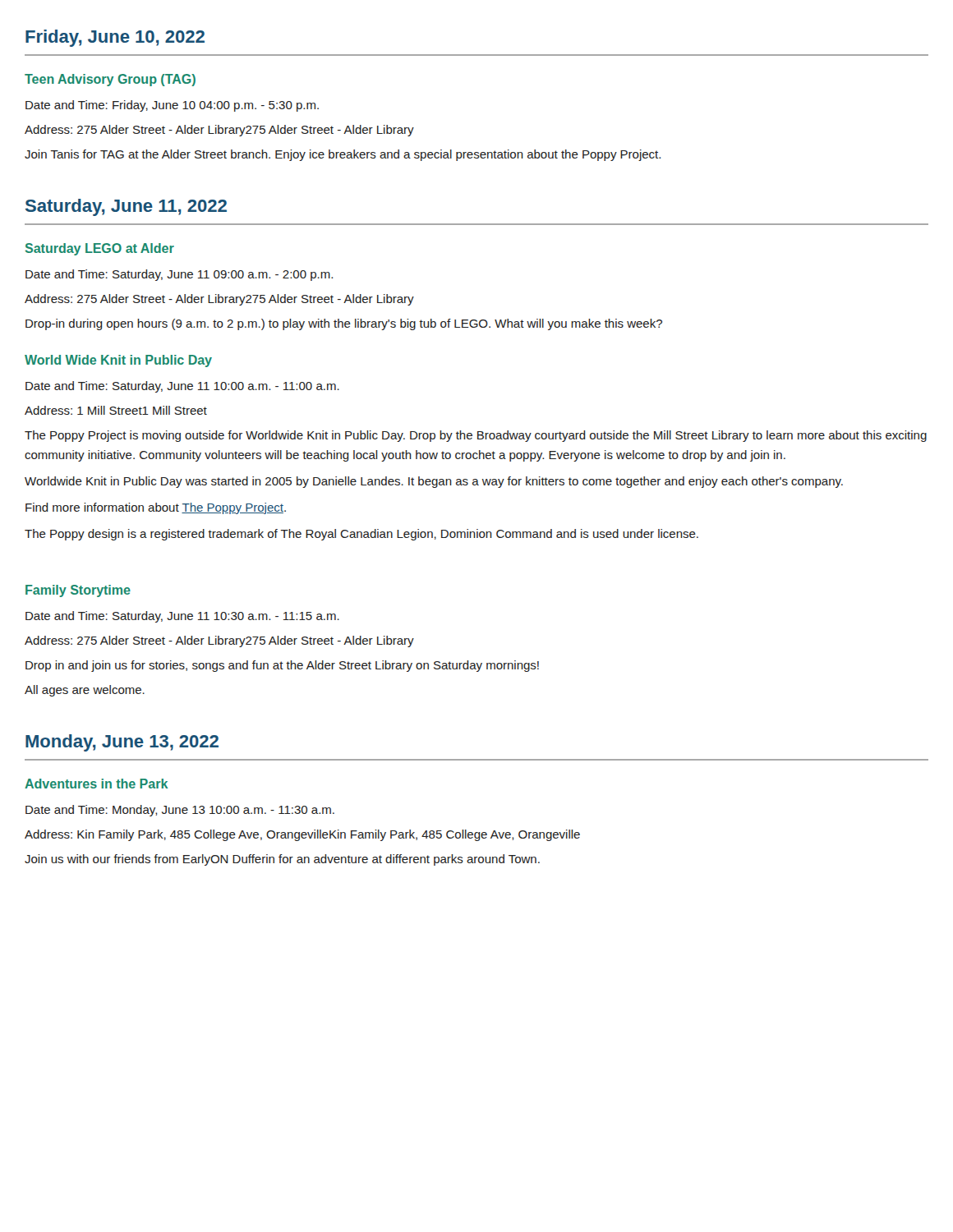
Task: Where is the passage that starts "Date and Time: Monday,"?
Action: [180, 809]
